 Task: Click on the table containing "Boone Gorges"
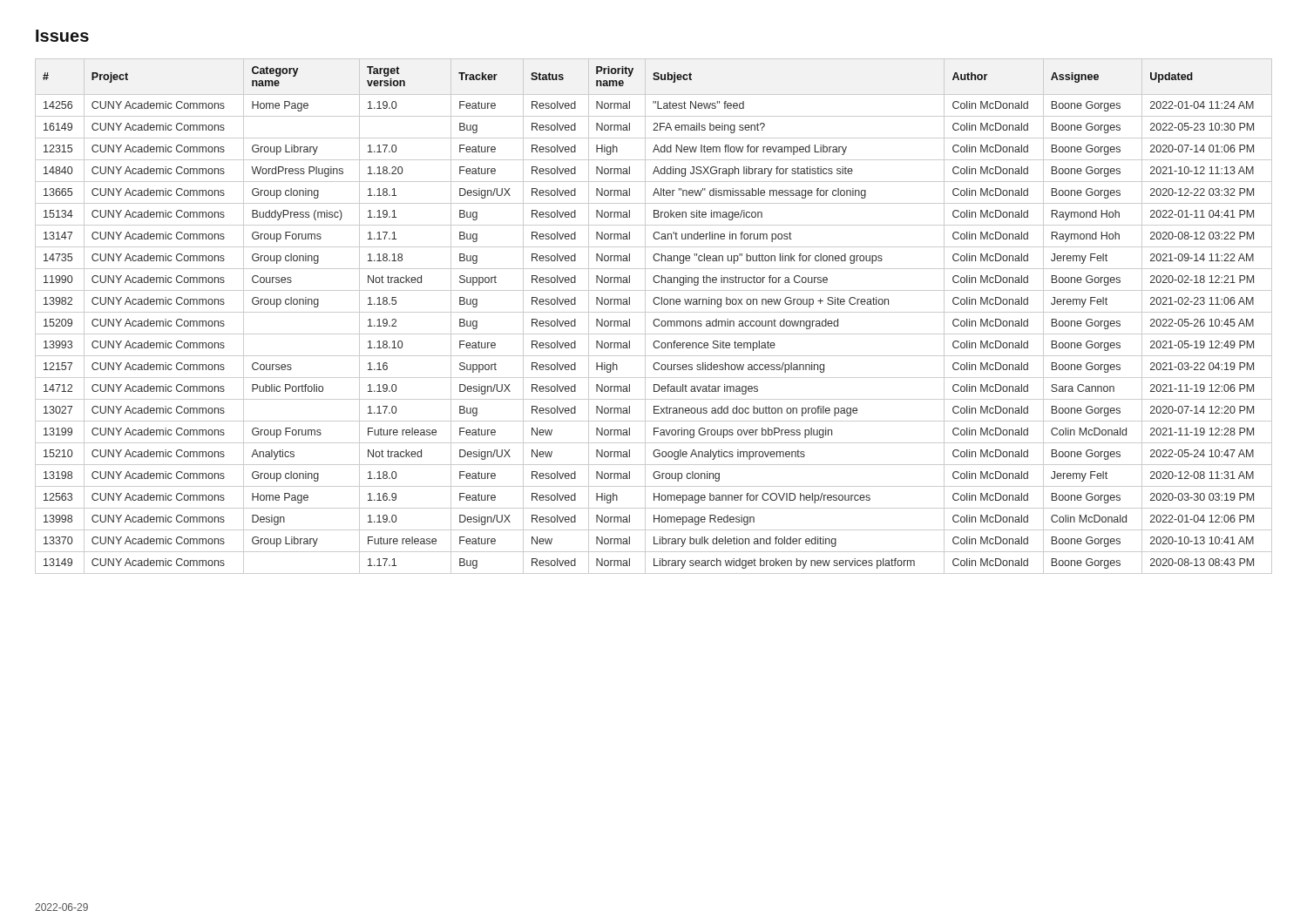pos(654,316)
